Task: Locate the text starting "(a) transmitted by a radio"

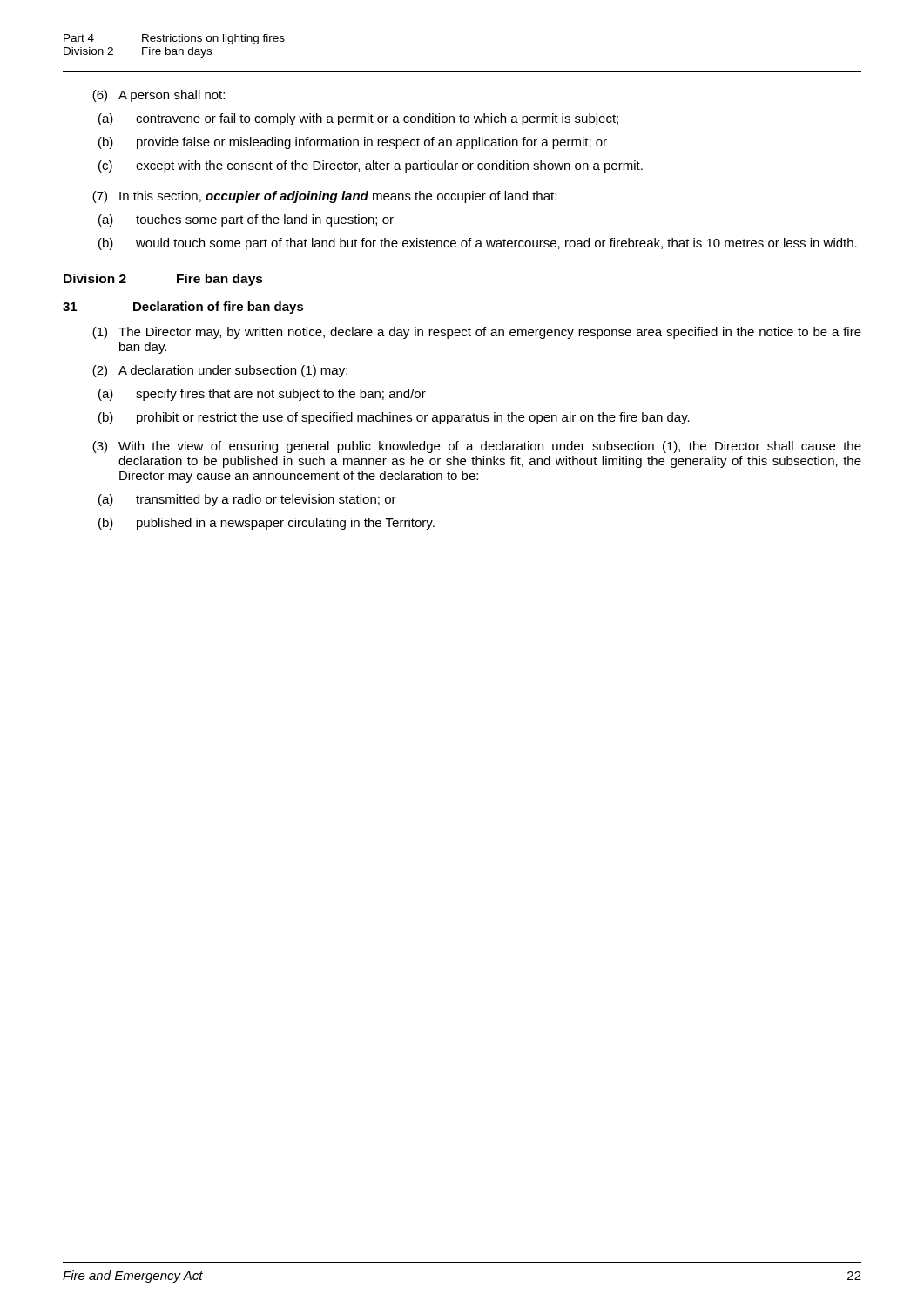Action: click(x=247, y=500)
